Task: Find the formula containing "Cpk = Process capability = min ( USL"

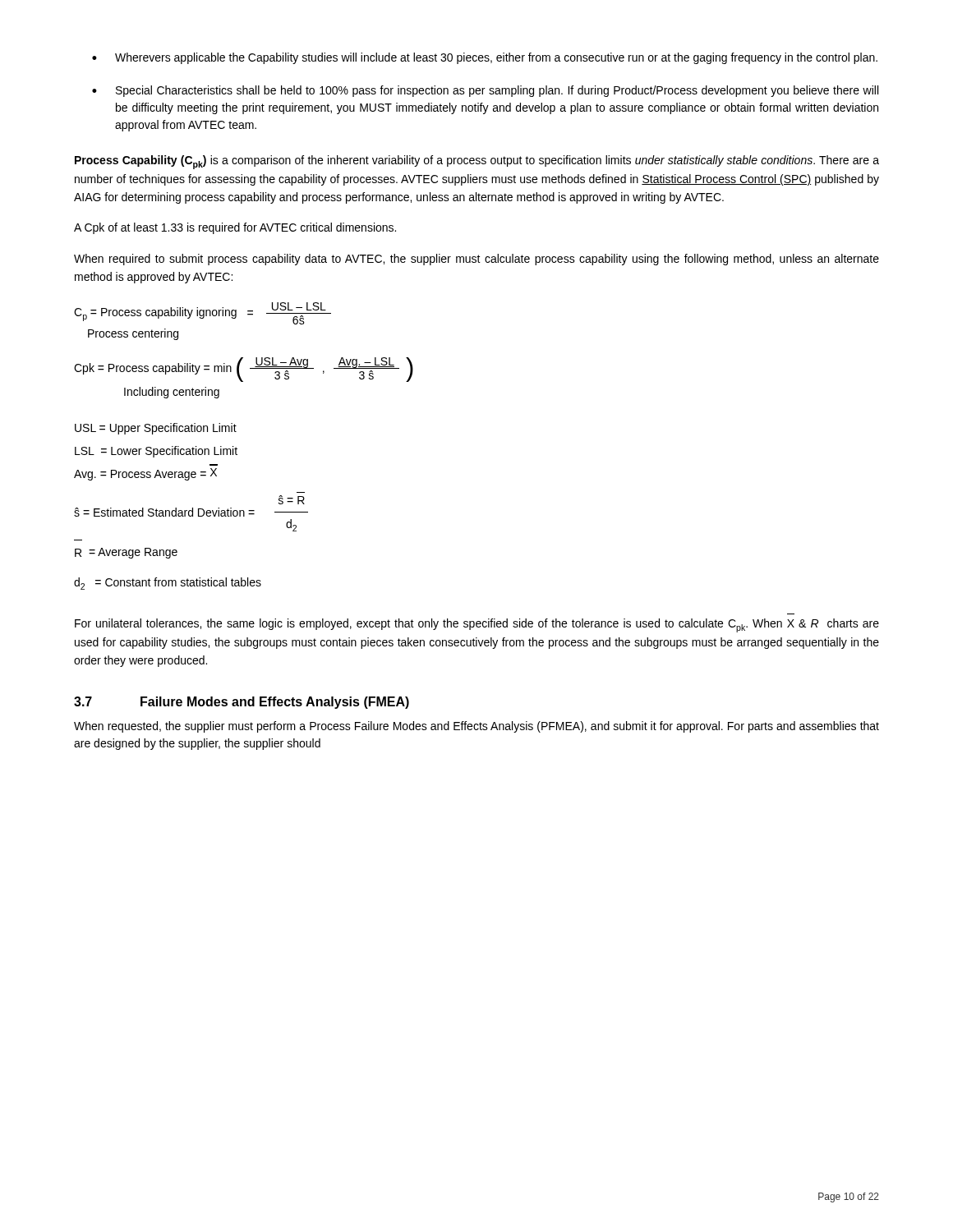Action: [x=244, y=378]
